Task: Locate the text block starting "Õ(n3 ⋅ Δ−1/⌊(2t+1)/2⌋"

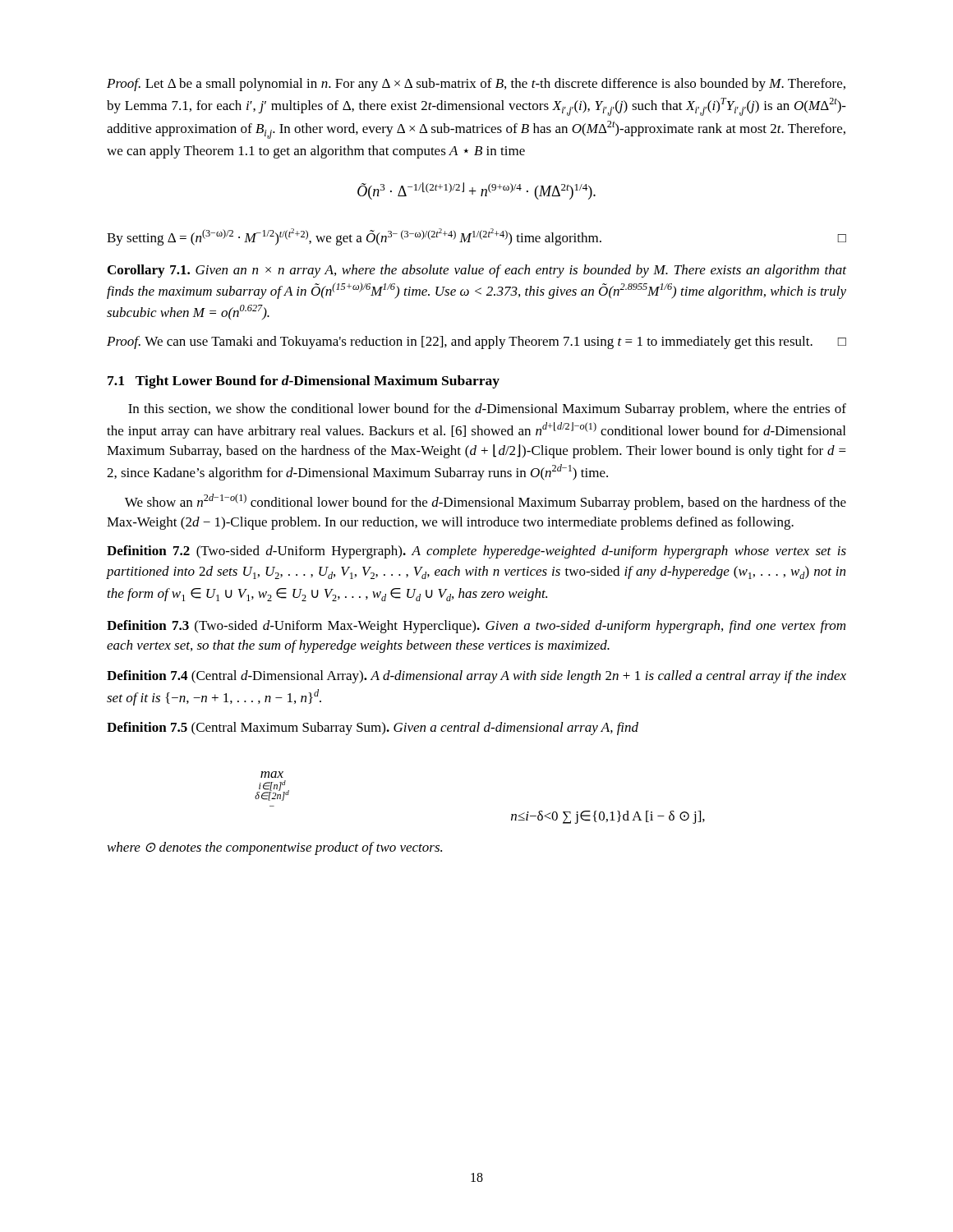Action: [476, 190]
